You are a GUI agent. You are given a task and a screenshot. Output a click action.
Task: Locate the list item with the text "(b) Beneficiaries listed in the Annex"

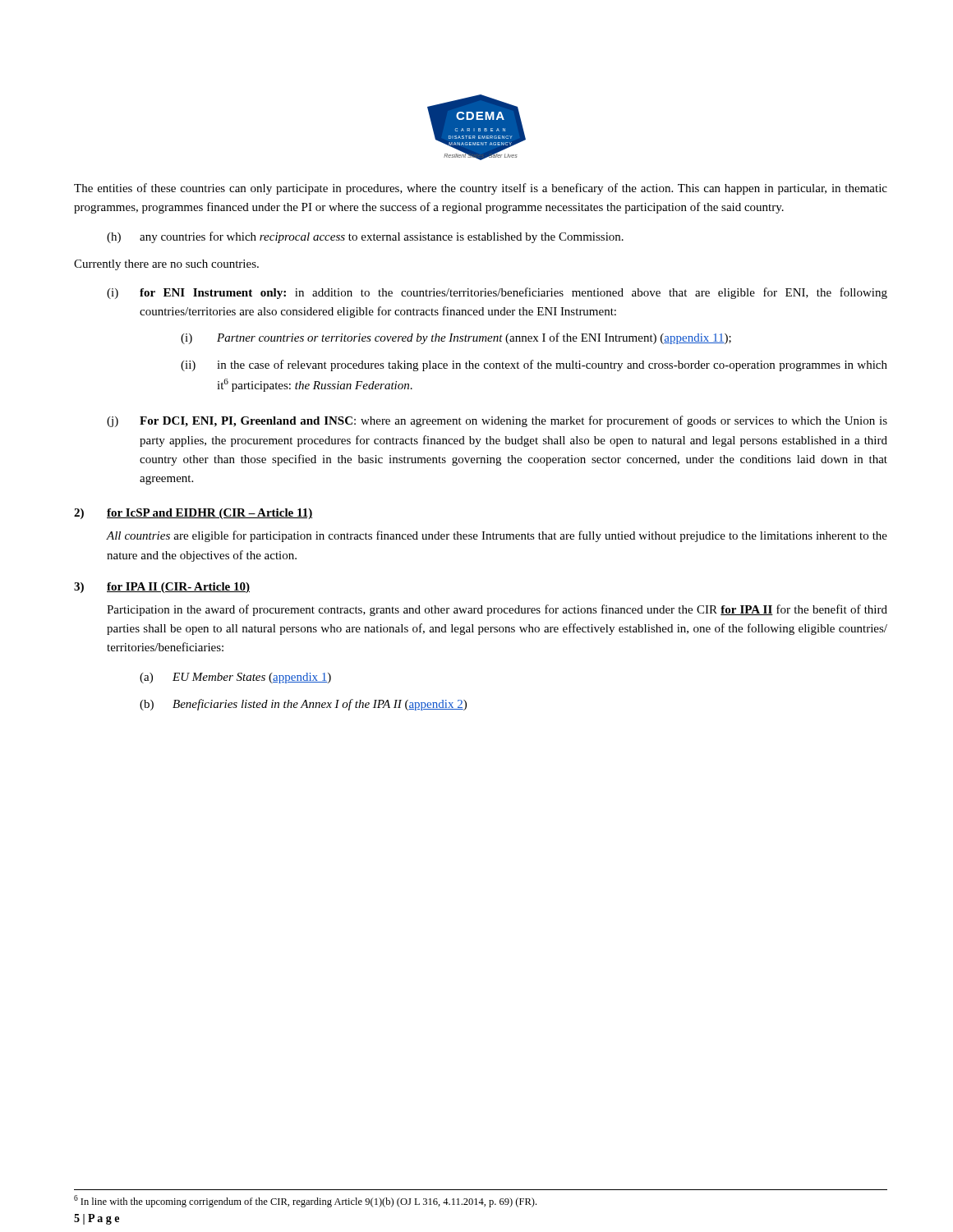point(303,705)
